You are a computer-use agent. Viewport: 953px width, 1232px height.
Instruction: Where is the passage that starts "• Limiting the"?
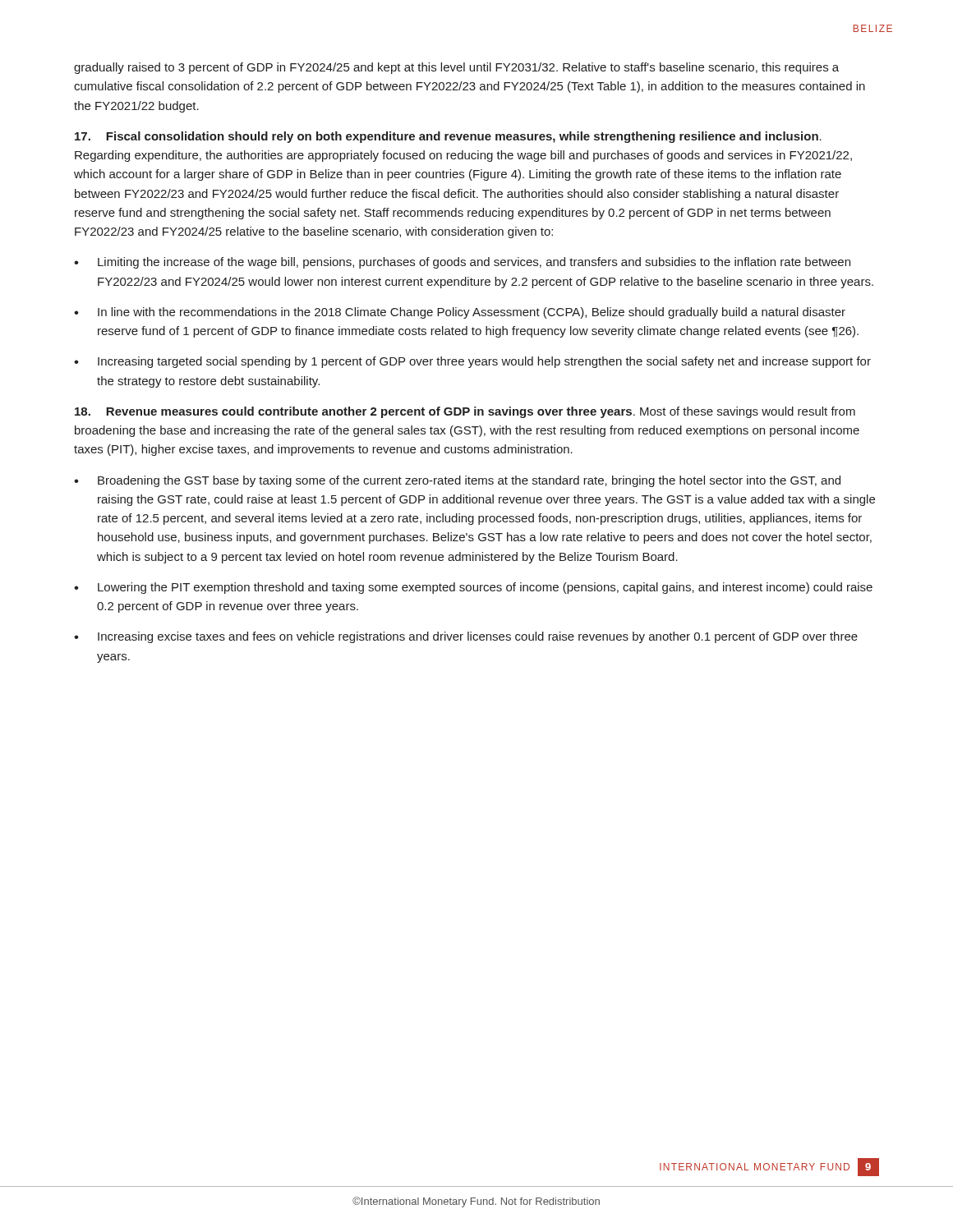click(x=476, y=271)
